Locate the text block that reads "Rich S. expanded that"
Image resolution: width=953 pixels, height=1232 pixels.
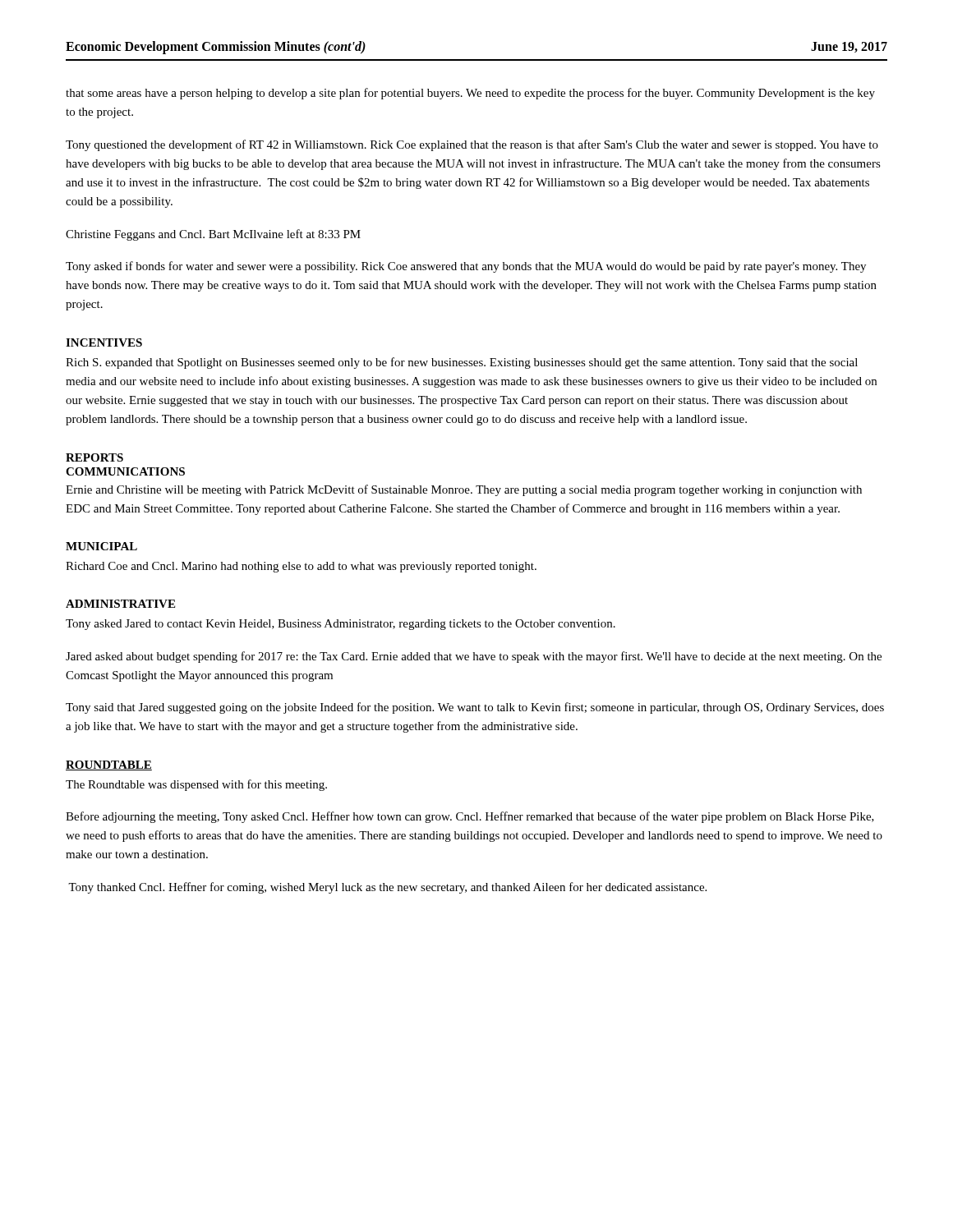coord(471,390)
